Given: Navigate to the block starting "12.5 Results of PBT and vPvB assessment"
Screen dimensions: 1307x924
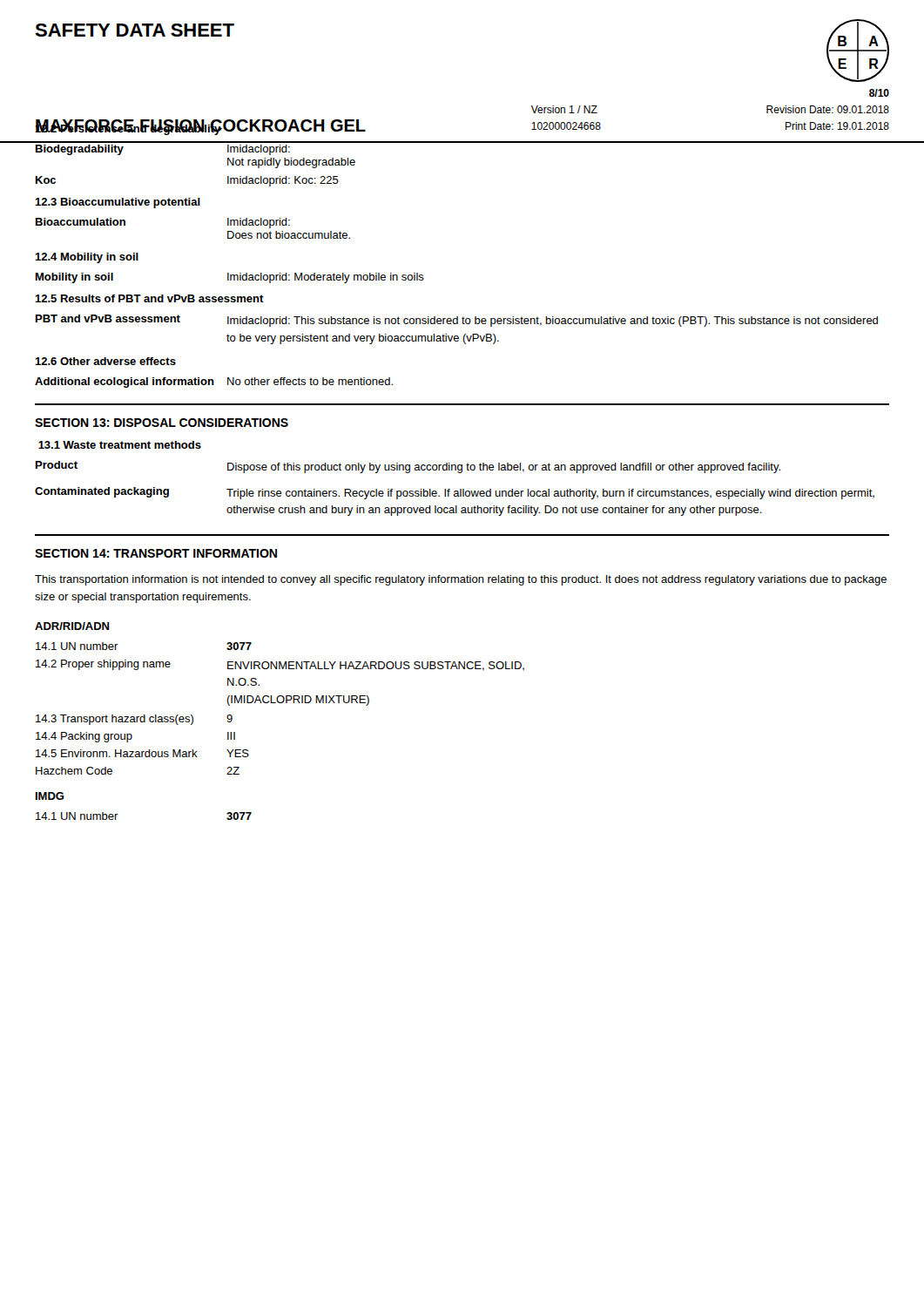Looking at the screenshot, I should pos(149,298).
